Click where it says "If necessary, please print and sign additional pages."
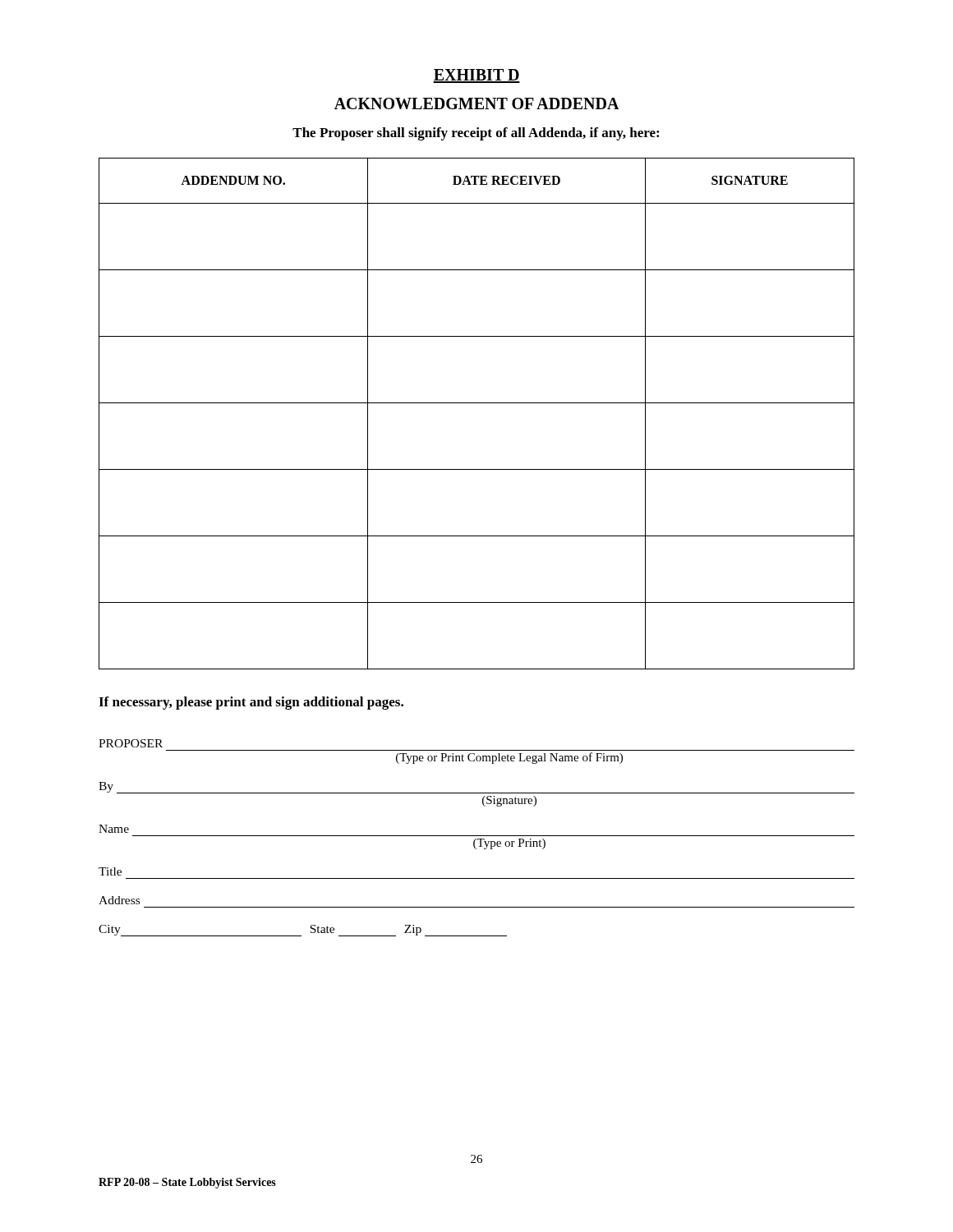Image resolution: width=953 pixels, height=1232 pixels. click(251, 702)
